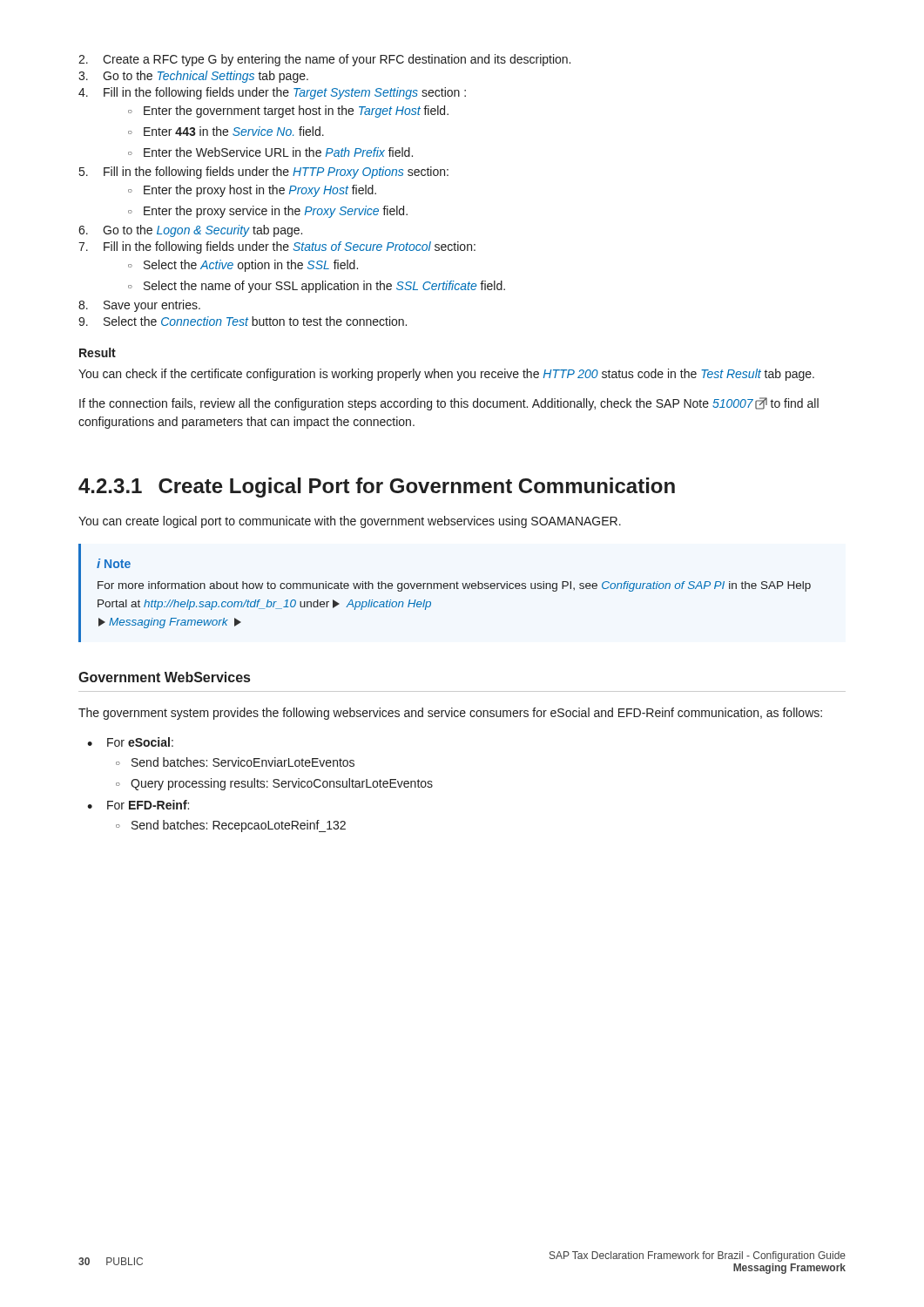924x1307 pixels.
Task: Select the region starting "4.2.3.1Create Logical Port"
Action: tap(377, 486)
